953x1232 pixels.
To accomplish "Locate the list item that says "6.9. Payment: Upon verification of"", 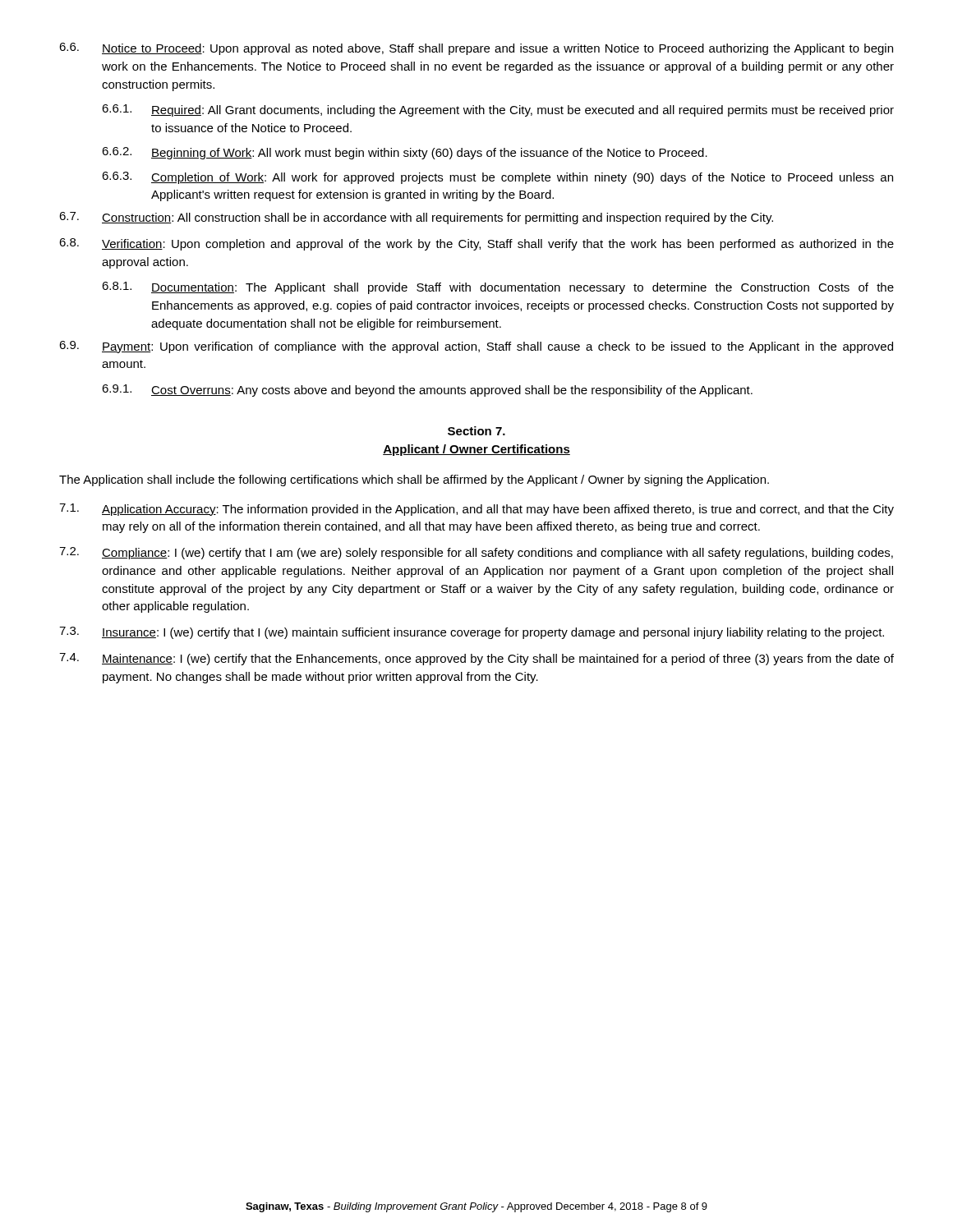I will [x=476, y=355].
